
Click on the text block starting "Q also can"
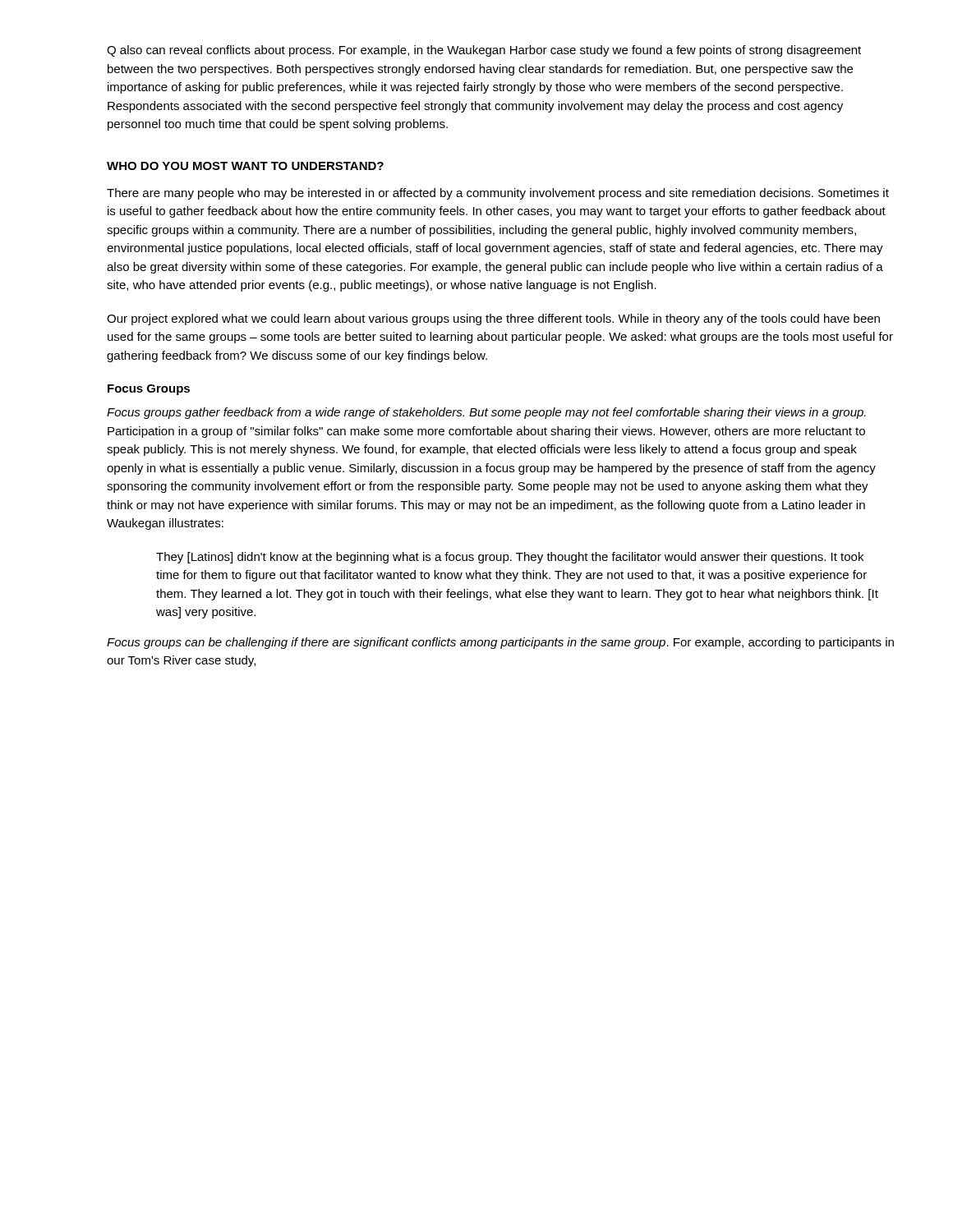point(501,87)
